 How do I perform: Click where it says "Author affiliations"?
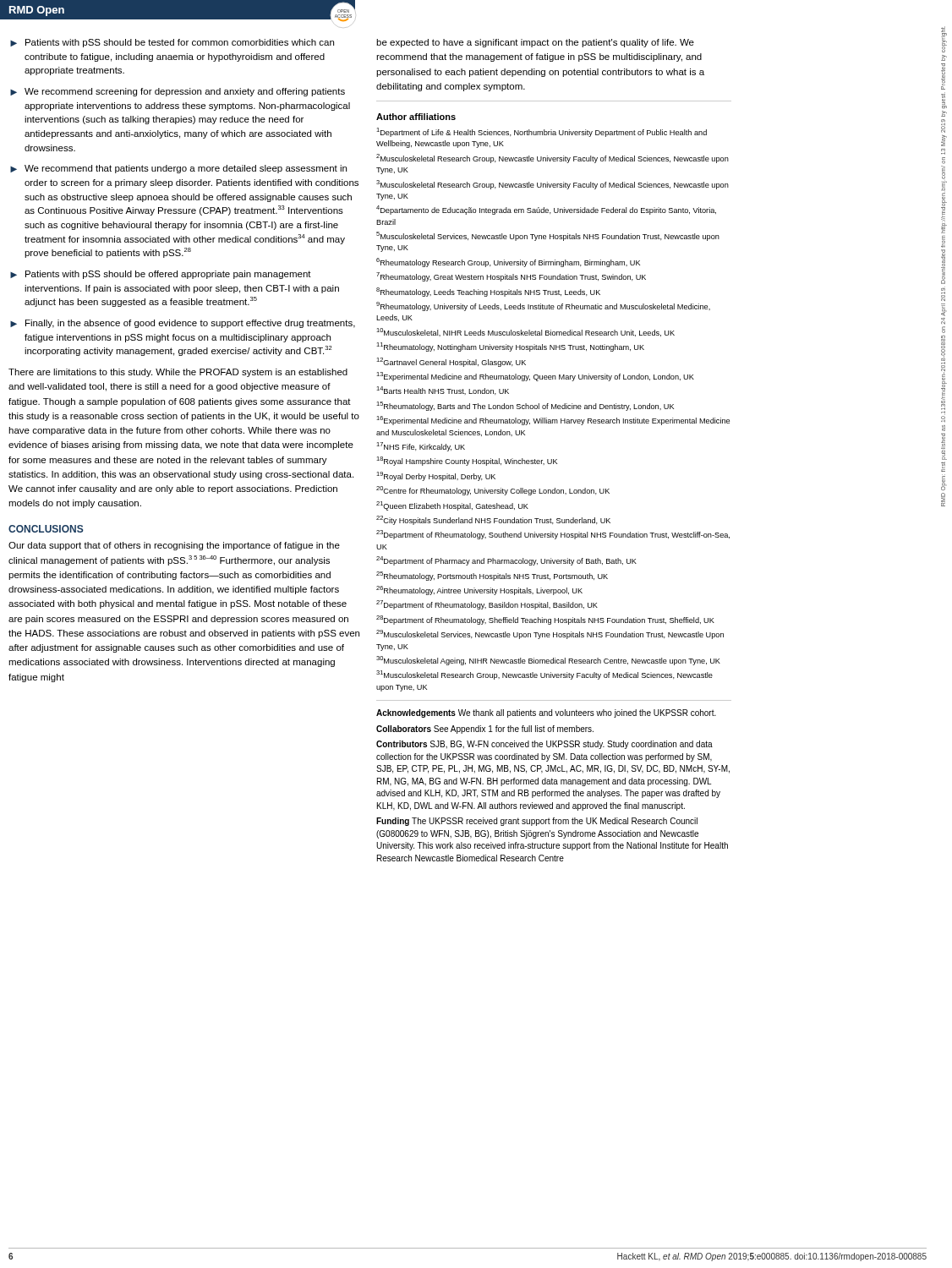[x=416, y=117]
